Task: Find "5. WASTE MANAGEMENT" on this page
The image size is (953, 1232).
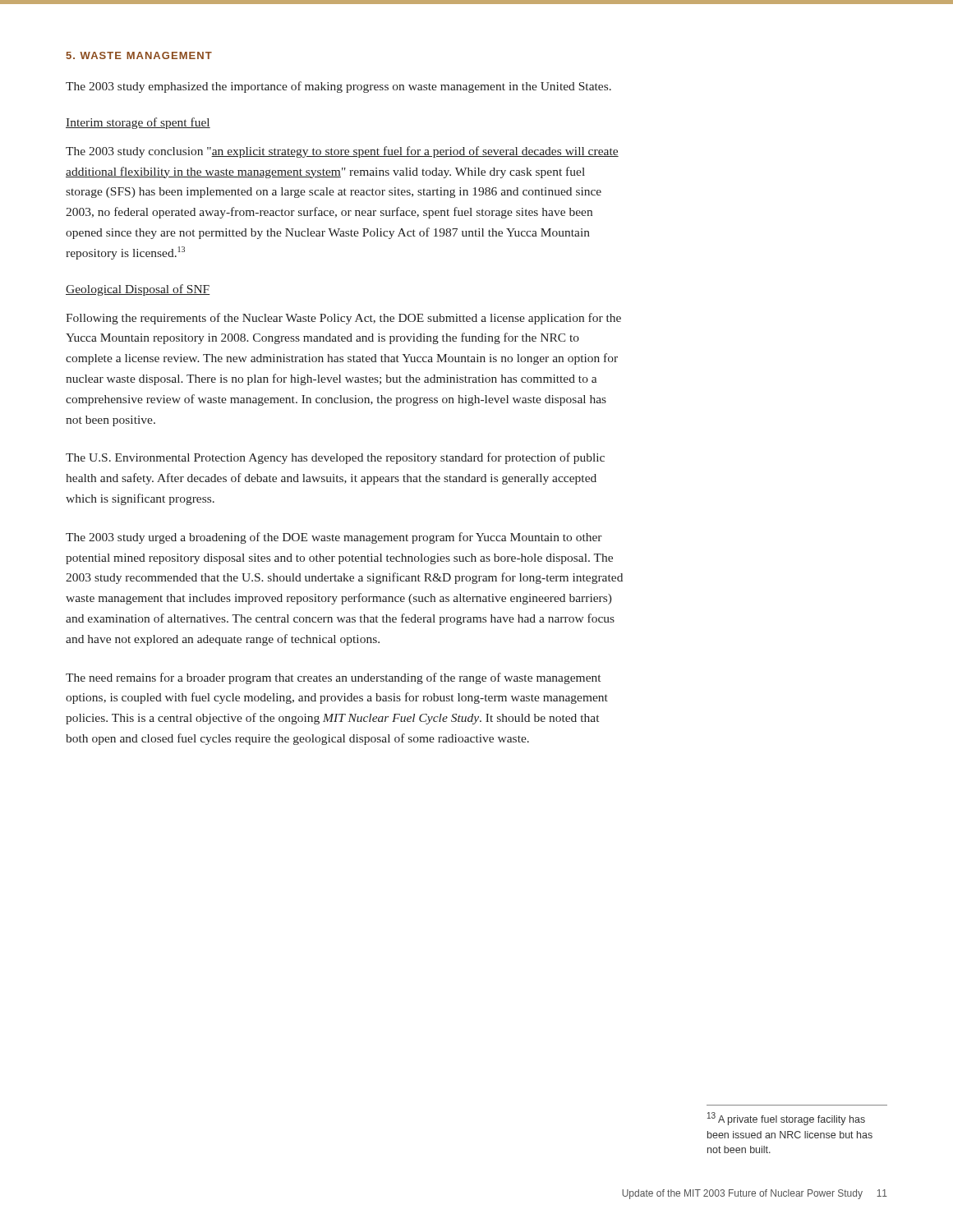Action: point(139,55)
